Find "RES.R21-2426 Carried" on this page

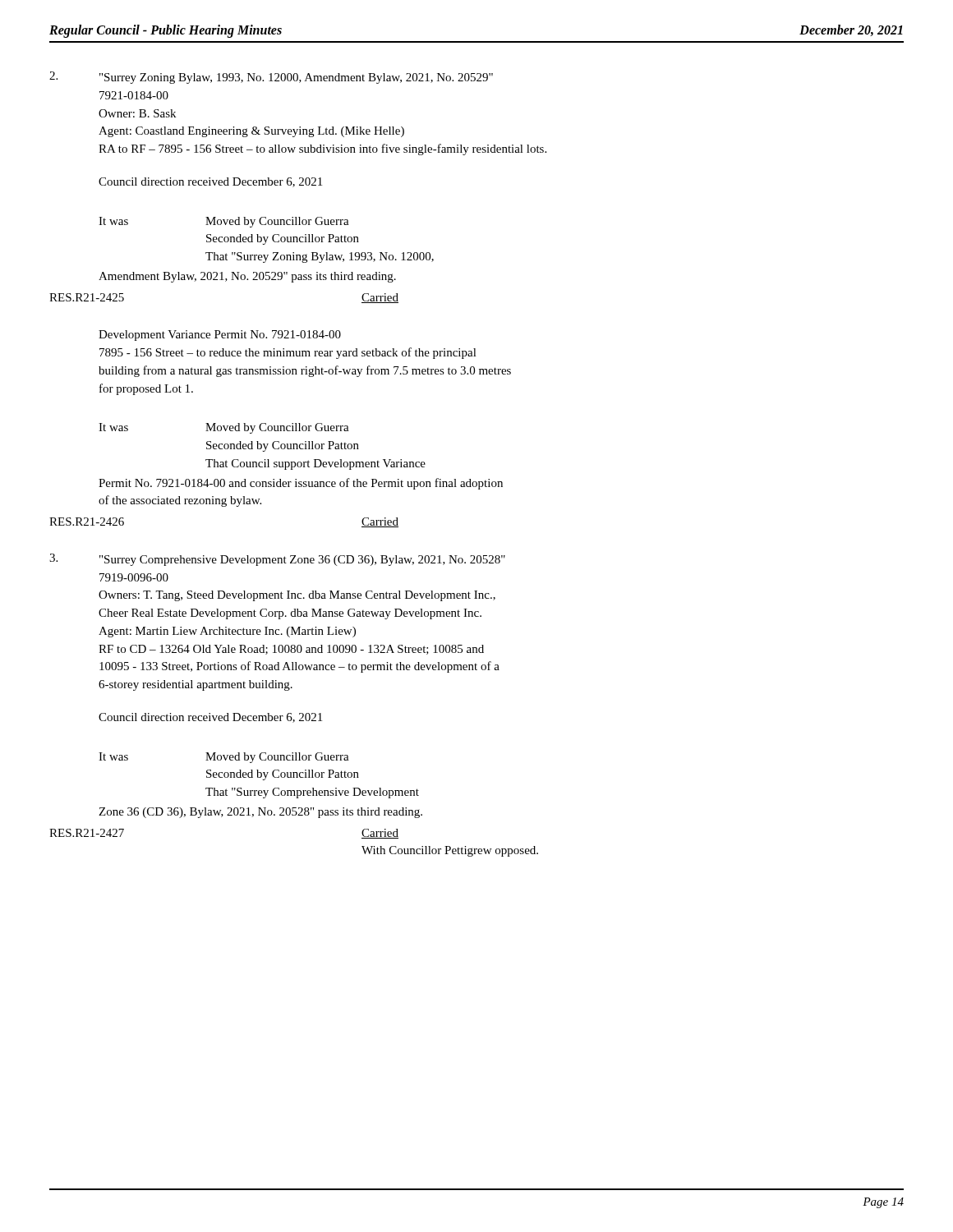coord(87,522)
